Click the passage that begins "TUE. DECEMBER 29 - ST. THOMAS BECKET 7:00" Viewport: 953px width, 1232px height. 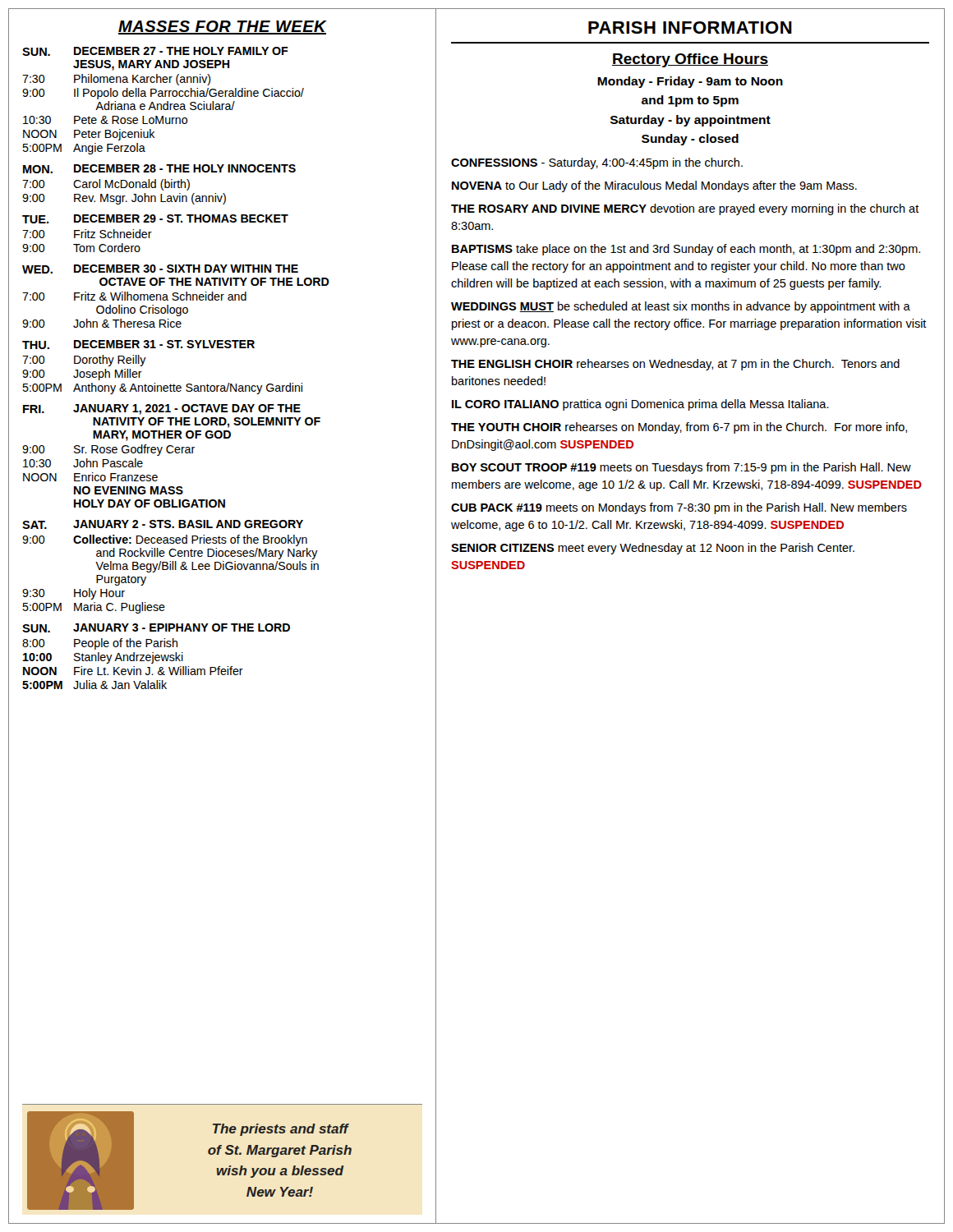click(x=222, y=233)
